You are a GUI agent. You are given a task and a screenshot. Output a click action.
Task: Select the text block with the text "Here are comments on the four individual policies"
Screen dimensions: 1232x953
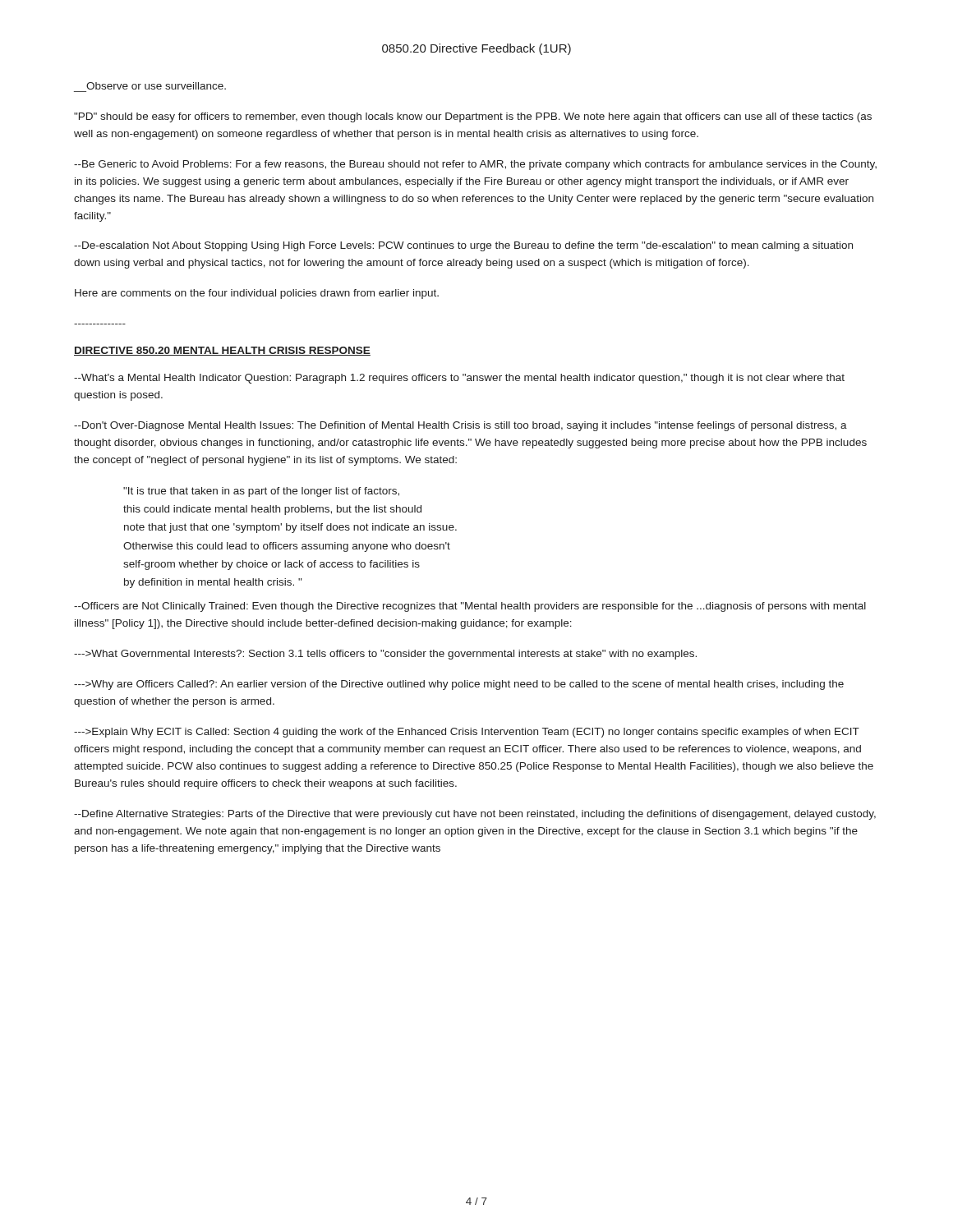[257, 293]
